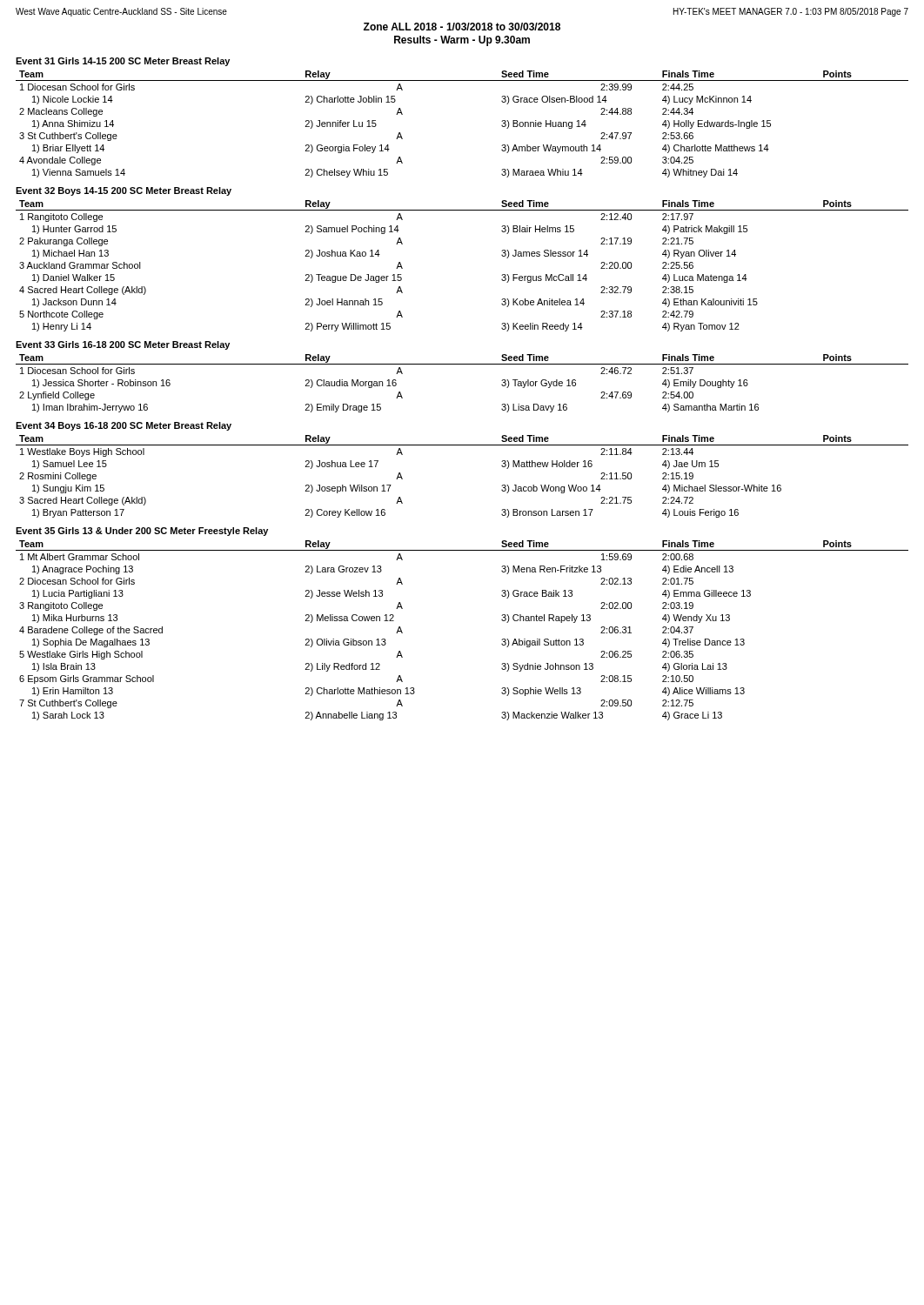Viewport: 924px width, 1305px height.
Task: Click on the passage starting "Event 31 Girls 14-15 200 SC Meter"
Action: point(123,61)
